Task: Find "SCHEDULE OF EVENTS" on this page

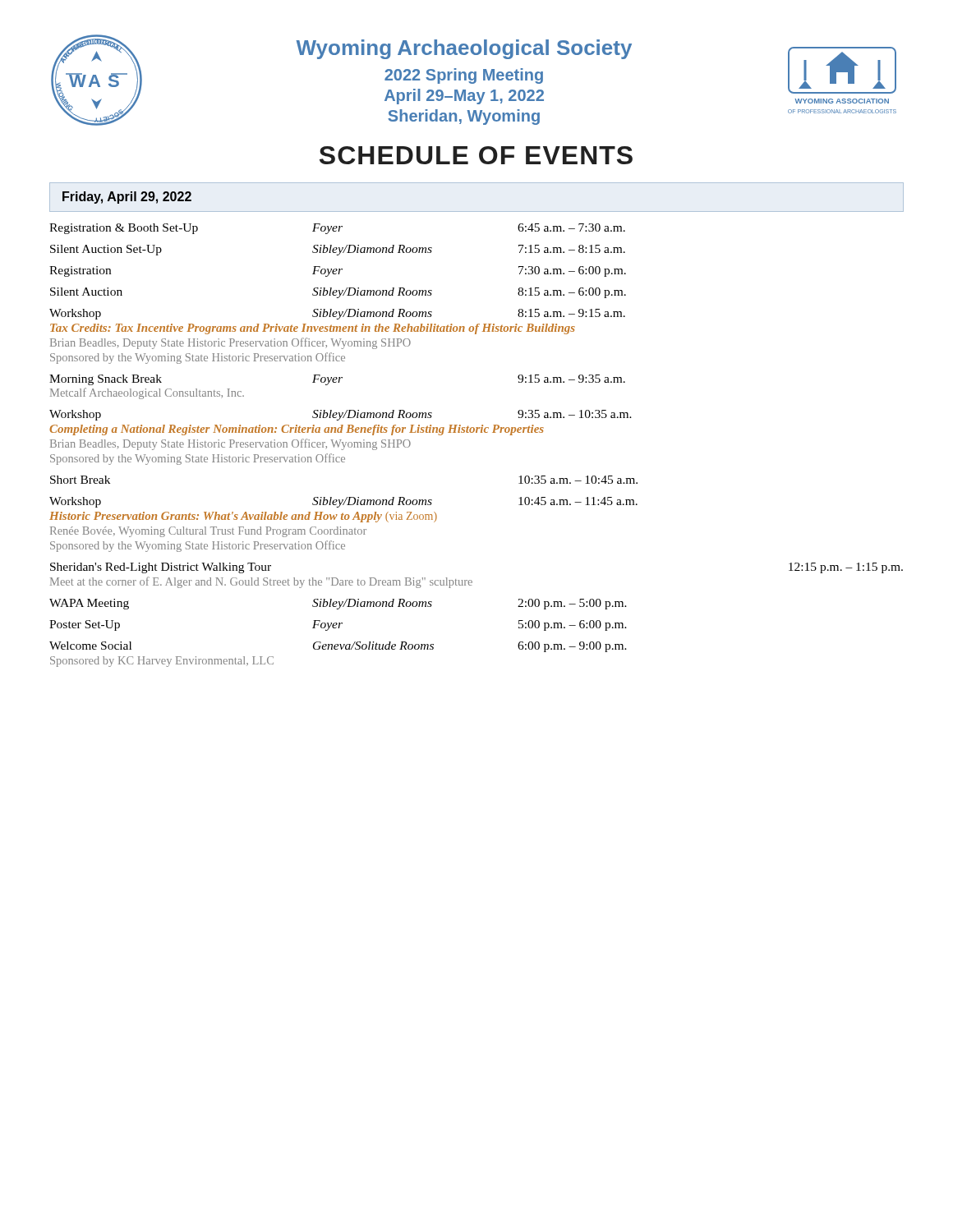Action: 476,155
